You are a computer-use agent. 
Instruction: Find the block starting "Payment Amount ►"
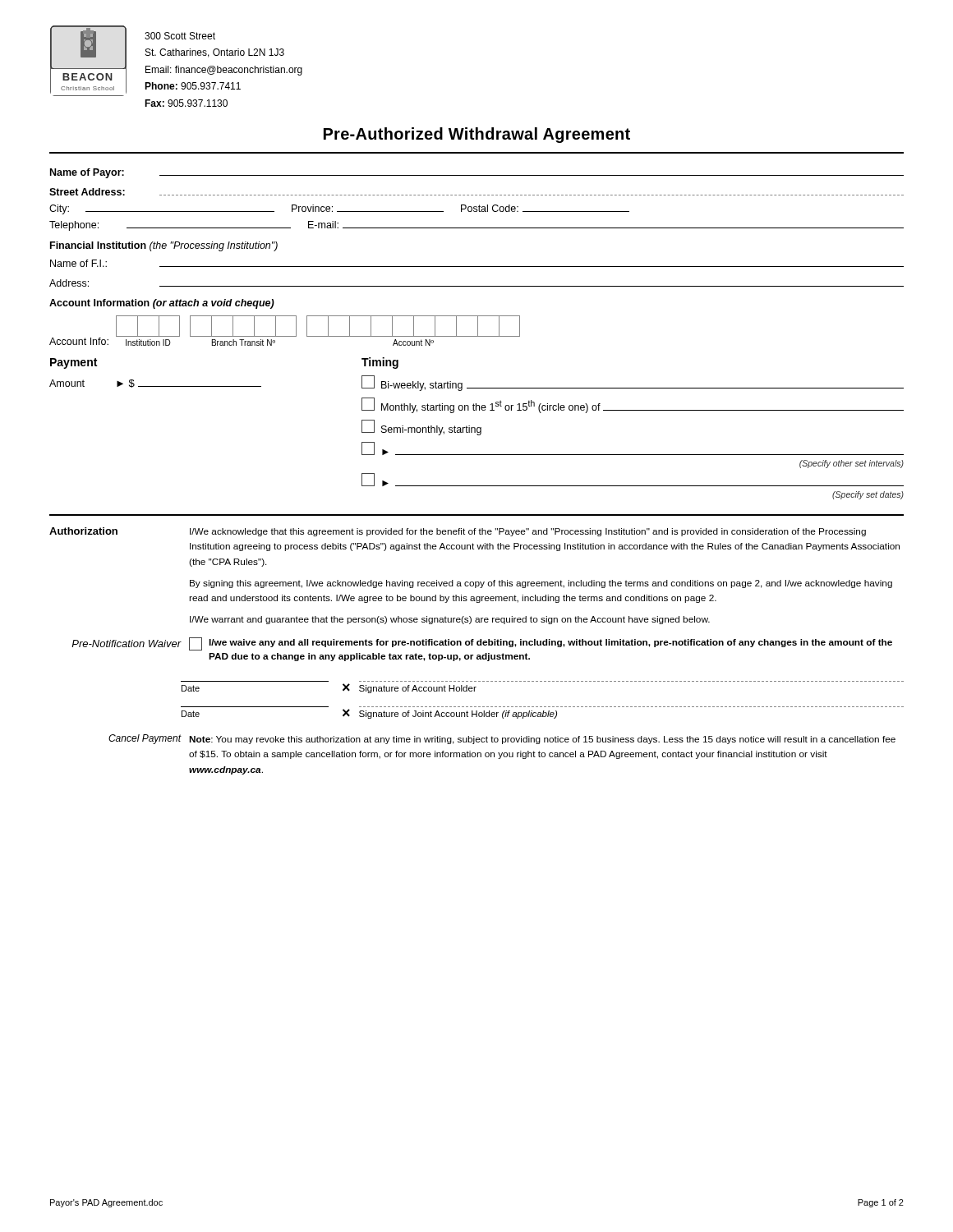[x=74, y=363]
